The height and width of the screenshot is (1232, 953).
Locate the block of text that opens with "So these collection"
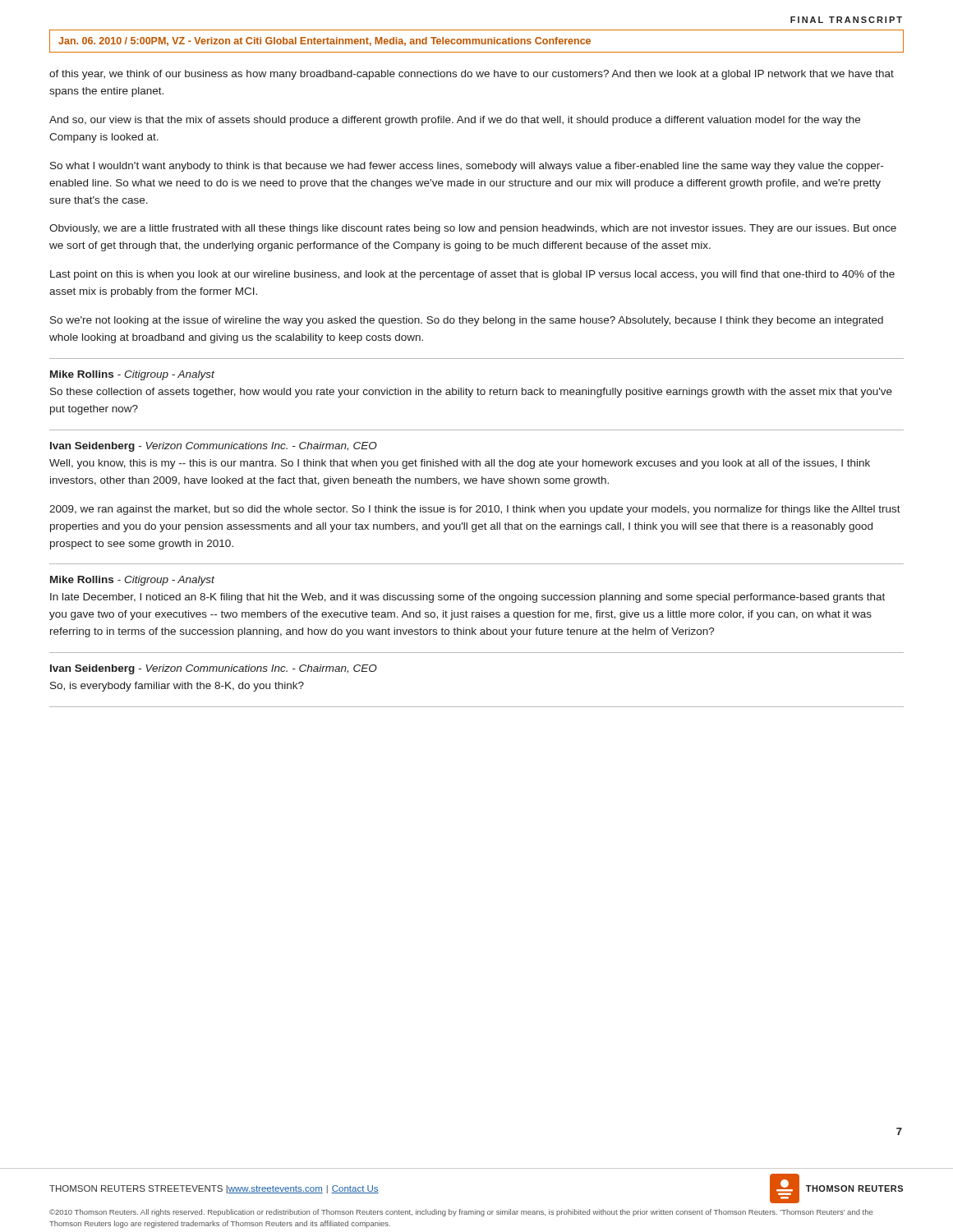click(x=471, y=400)
